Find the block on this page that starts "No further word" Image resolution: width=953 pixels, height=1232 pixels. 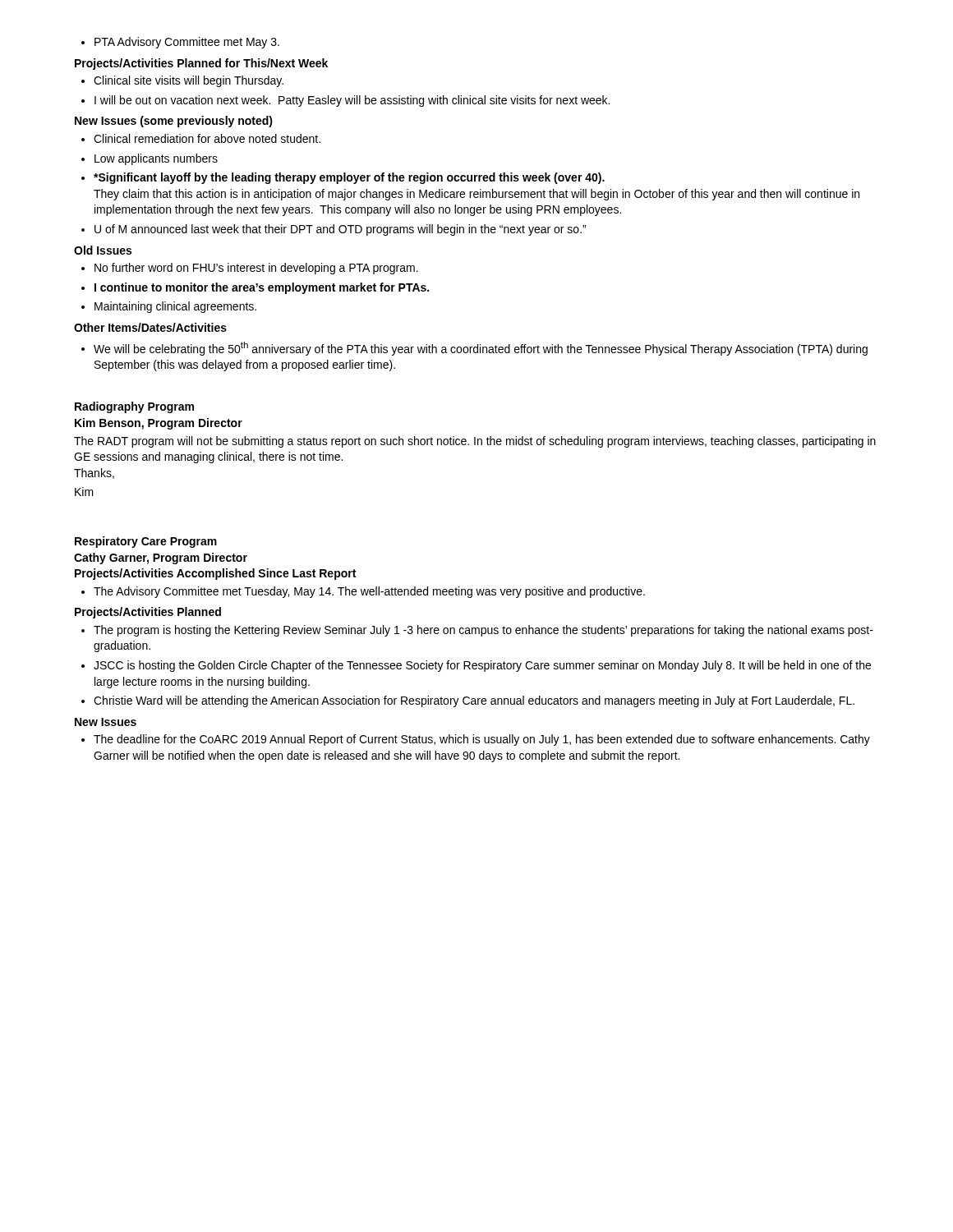[x=250, y=269]
